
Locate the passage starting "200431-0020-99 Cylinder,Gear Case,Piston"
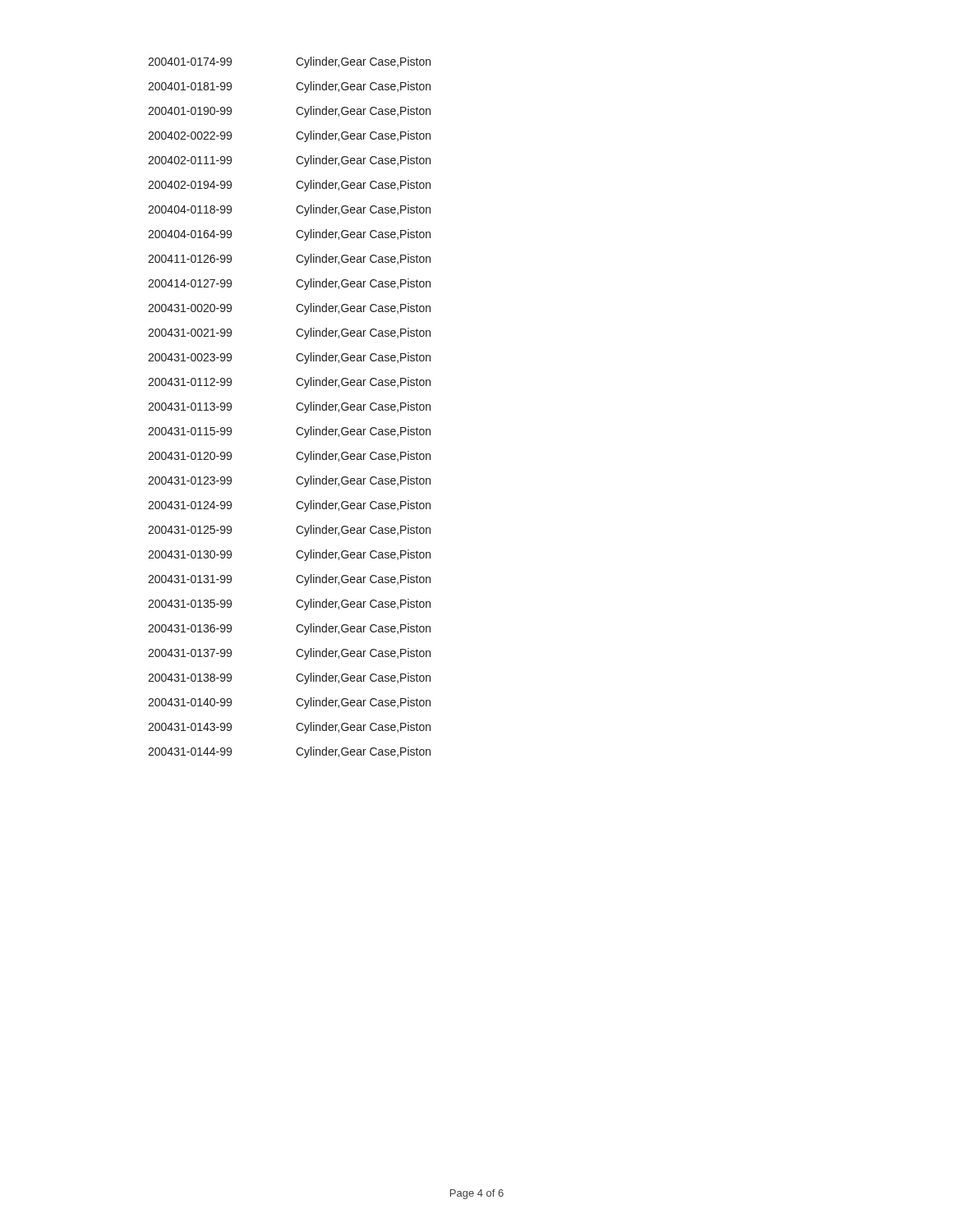click(290, 308)
